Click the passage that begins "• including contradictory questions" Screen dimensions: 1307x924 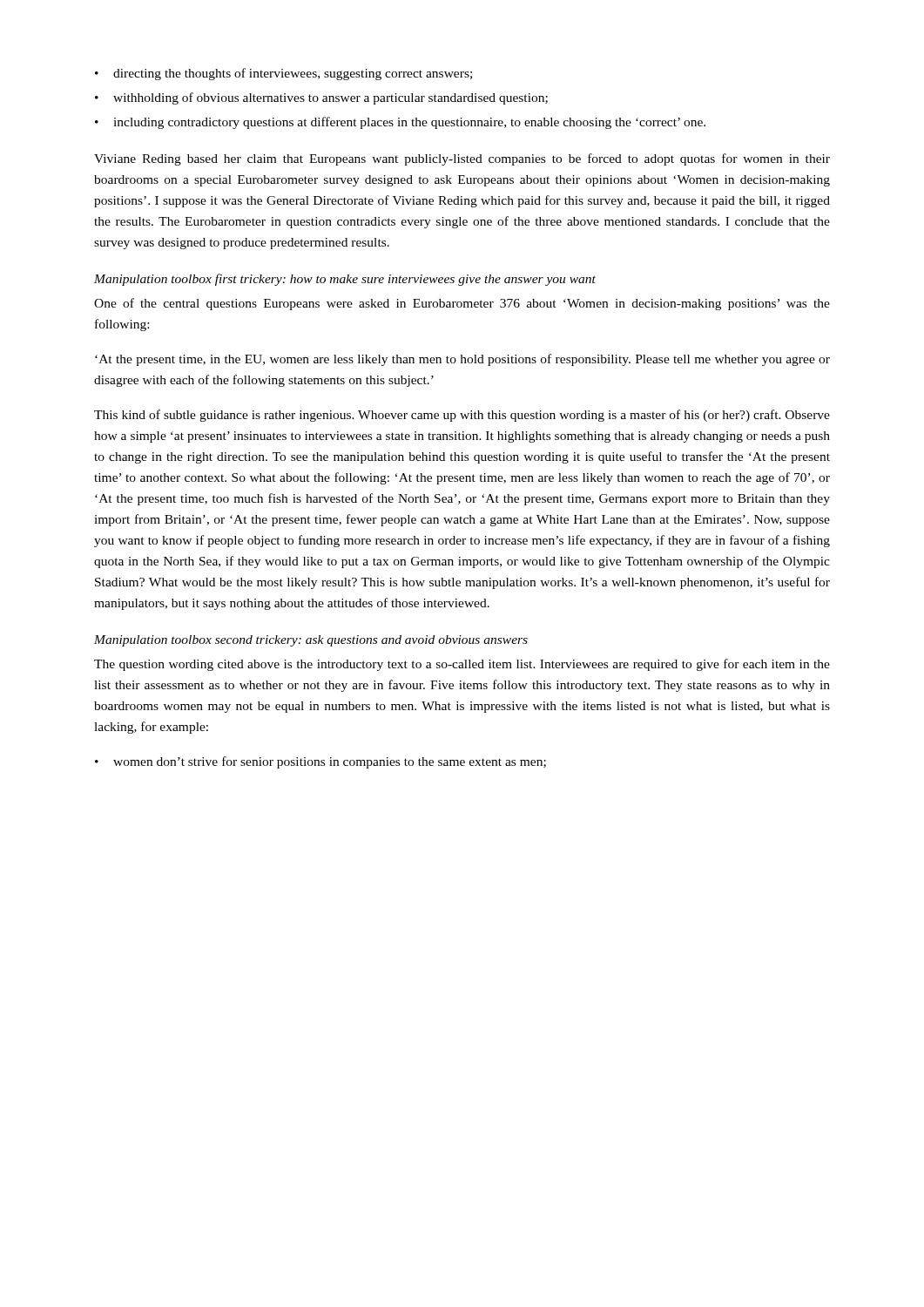(462, 122)
